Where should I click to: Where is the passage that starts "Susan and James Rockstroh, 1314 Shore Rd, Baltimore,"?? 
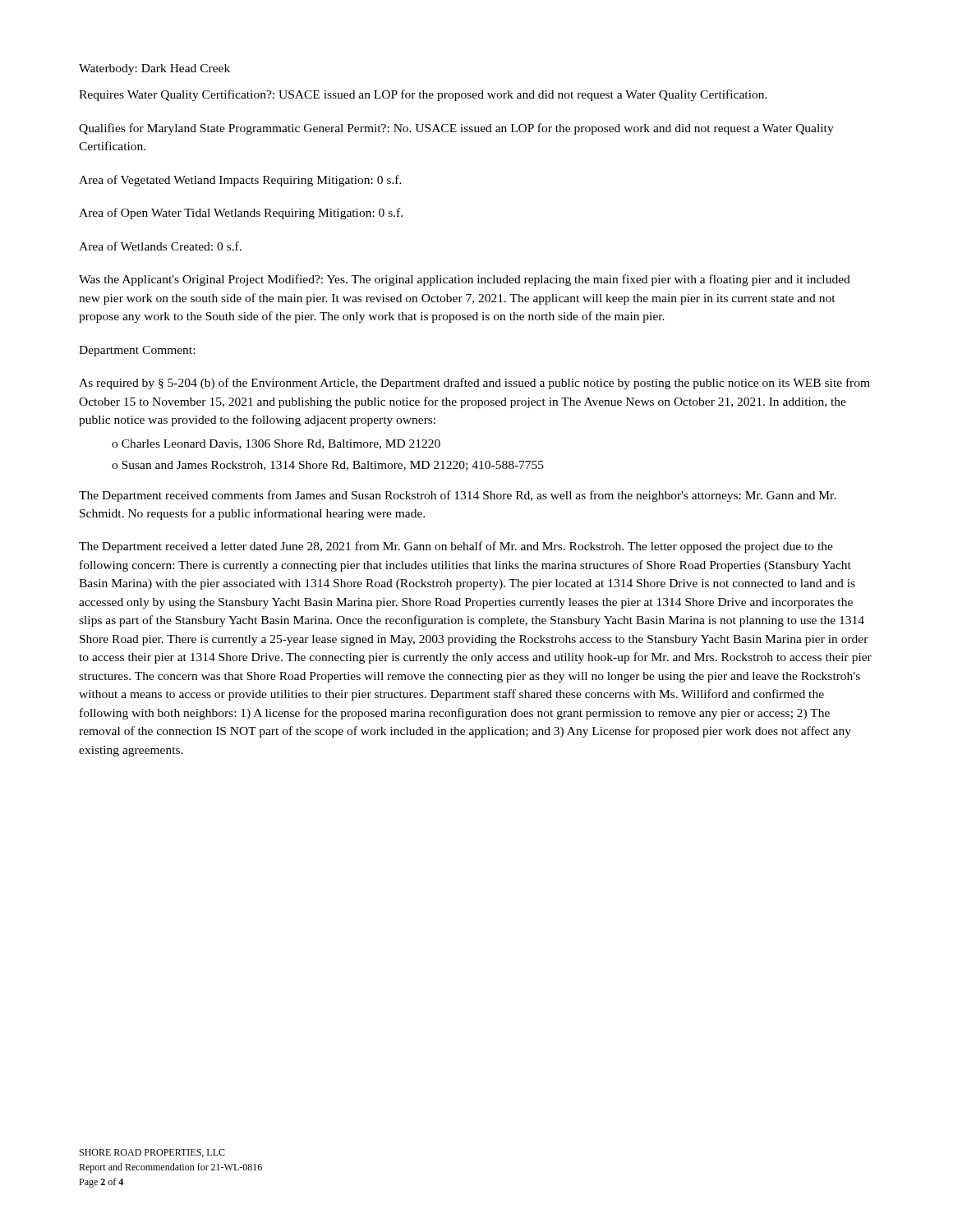pyautogui.click(x=333, y=465)
